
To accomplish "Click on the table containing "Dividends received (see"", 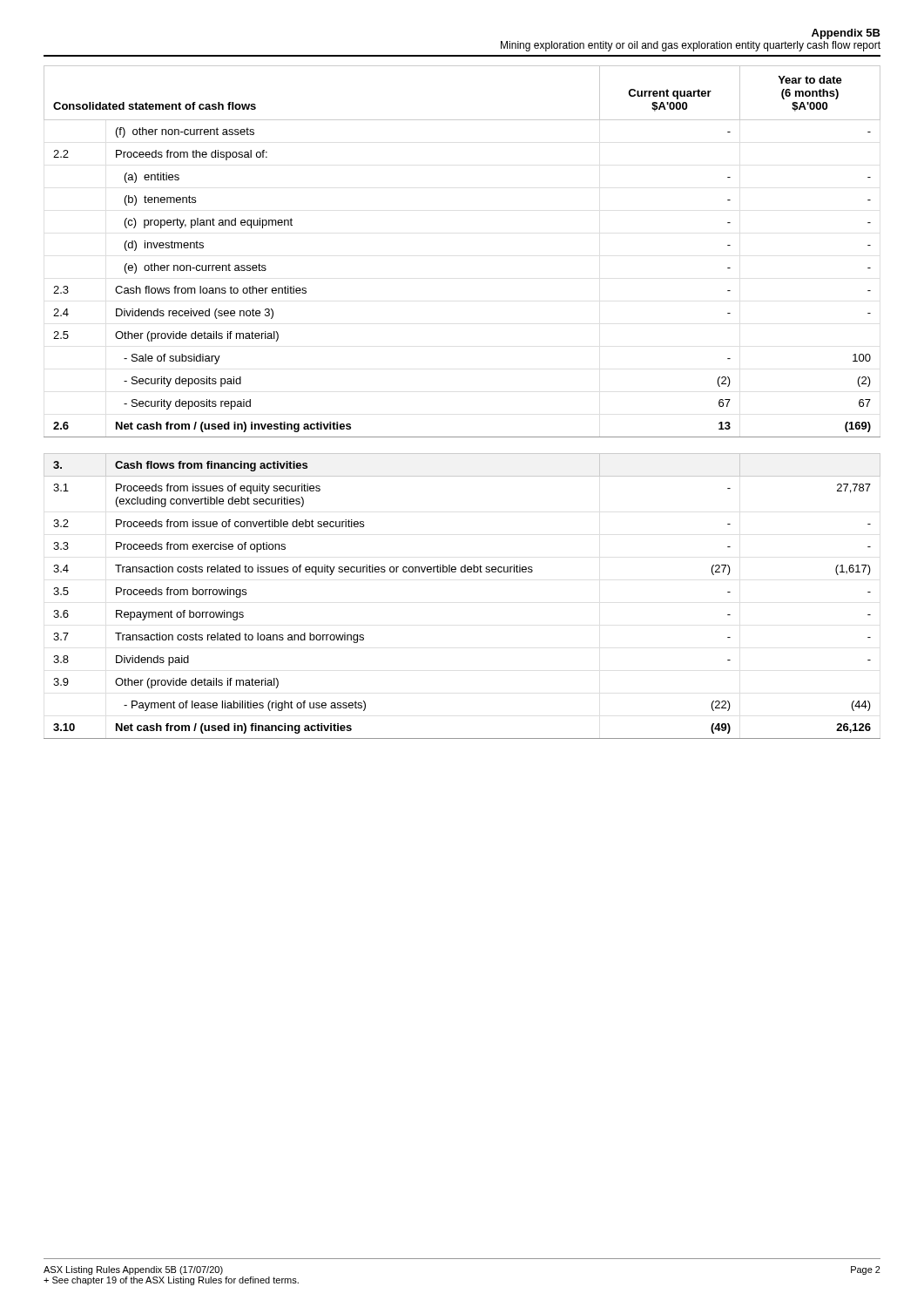I will pos(462,251).
